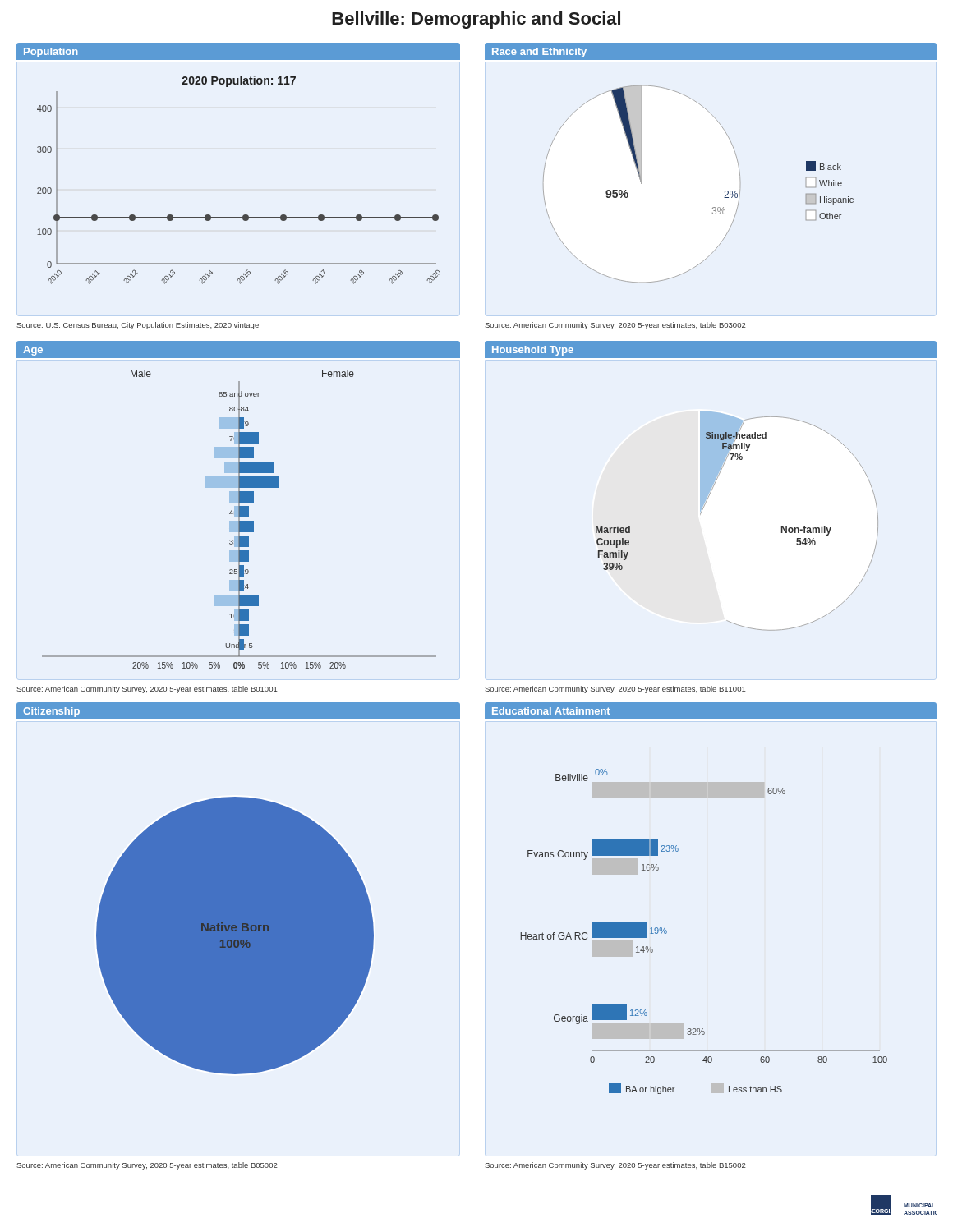Select the bar chart
The height and width of the screenshot is (1232, 953).
[239, 521]
